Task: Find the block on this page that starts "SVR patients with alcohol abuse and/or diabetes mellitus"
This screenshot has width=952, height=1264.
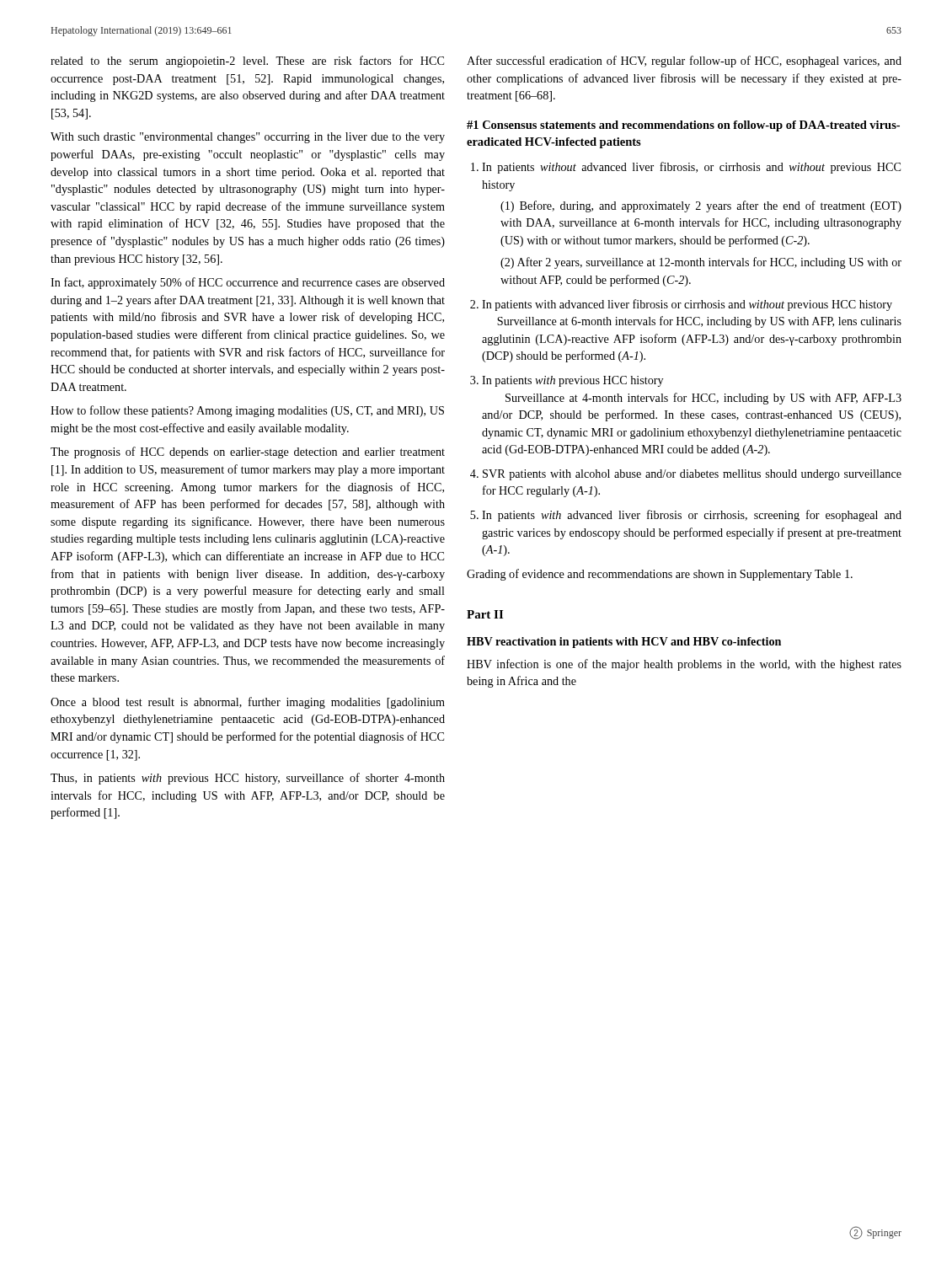Action: [692, 482]
